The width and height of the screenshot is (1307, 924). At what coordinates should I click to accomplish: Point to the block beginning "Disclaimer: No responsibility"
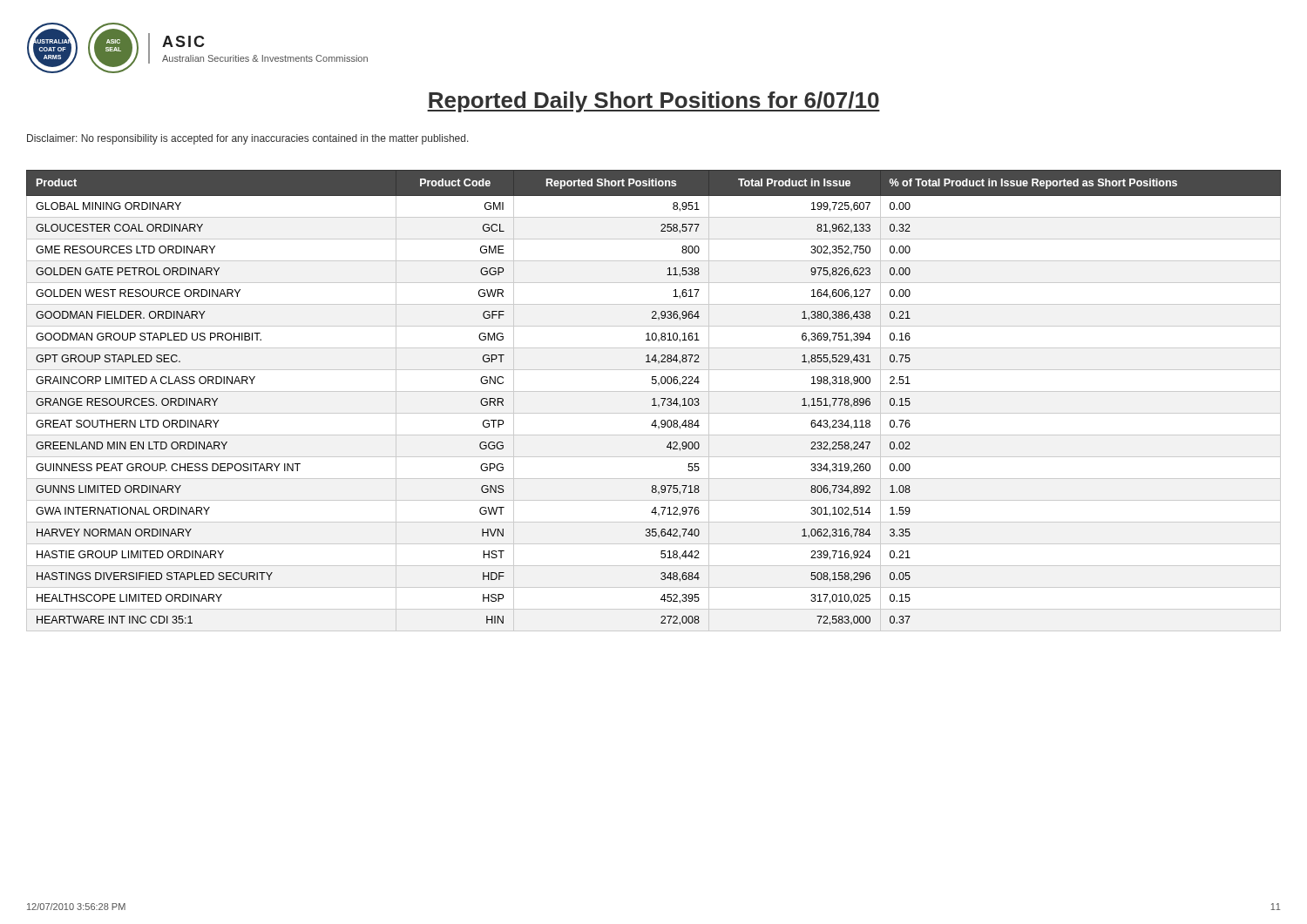[248, 139]
